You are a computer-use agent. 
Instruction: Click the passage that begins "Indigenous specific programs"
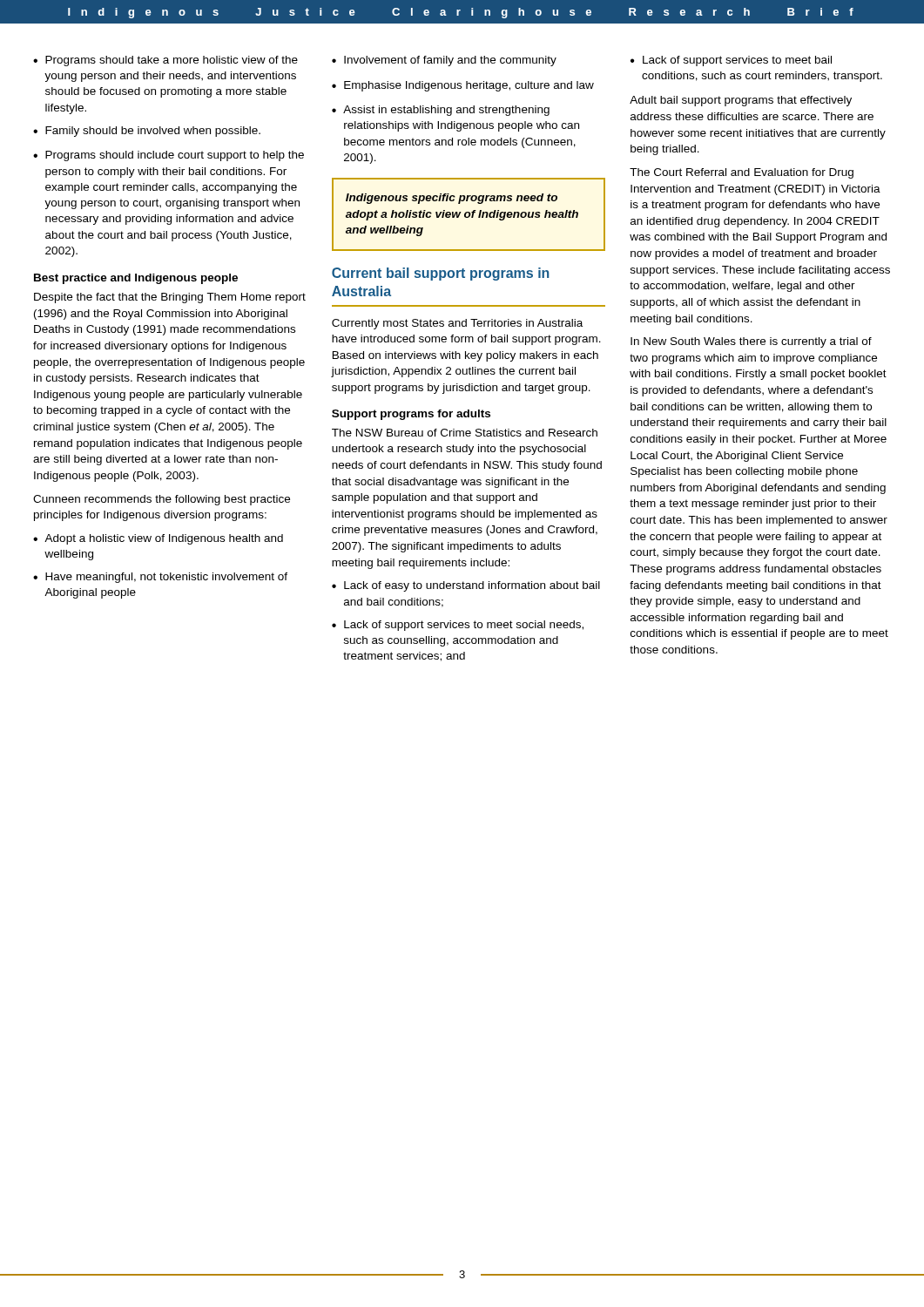[x=462, y=214]
